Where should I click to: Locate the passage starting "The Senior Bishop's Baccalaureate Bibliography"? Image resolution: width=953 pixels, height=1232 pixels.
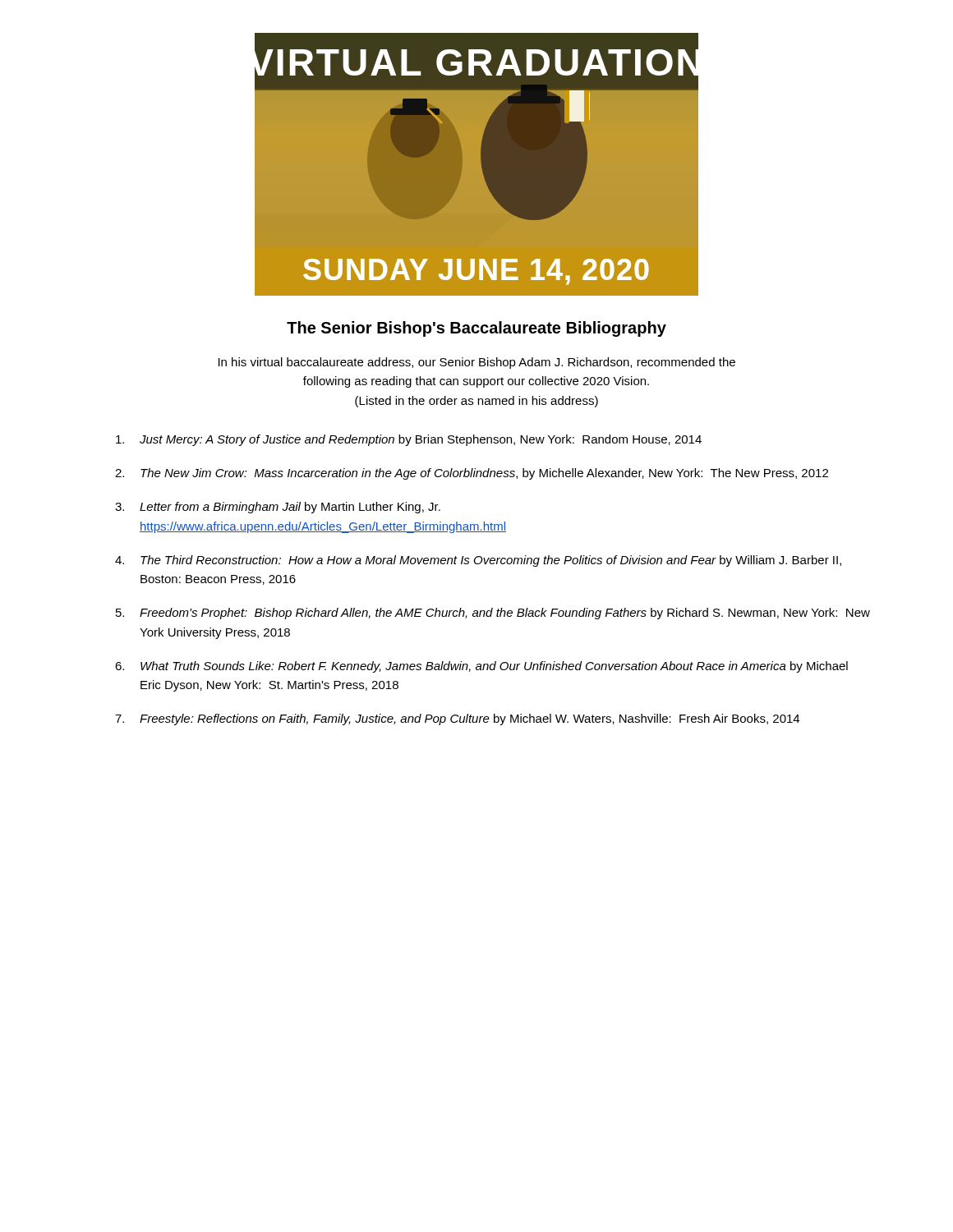pyautogui.click(x=476, y=328)
